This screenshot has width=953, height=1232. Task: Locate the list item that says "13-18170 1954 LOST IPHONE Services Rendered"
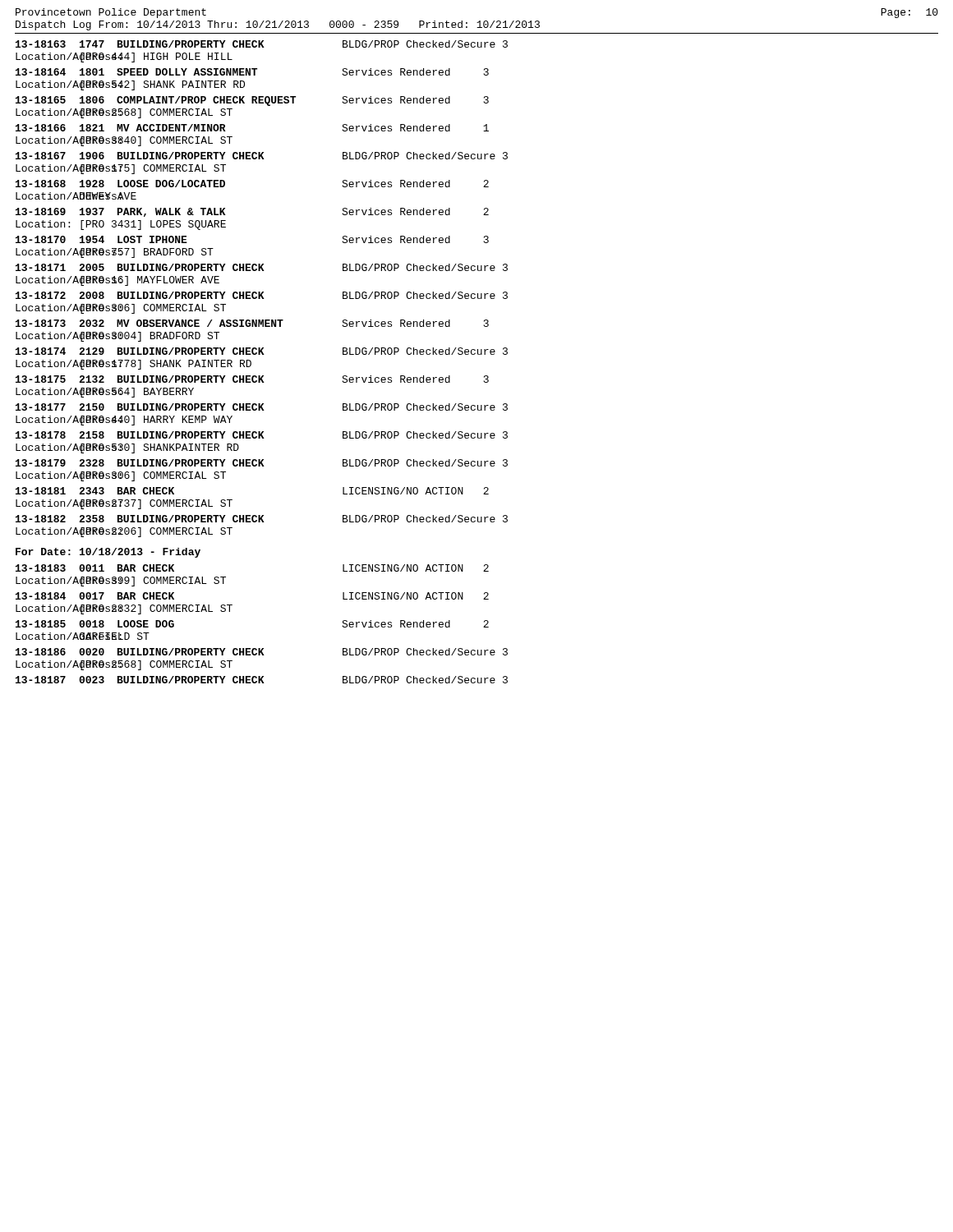coord(476,246)
